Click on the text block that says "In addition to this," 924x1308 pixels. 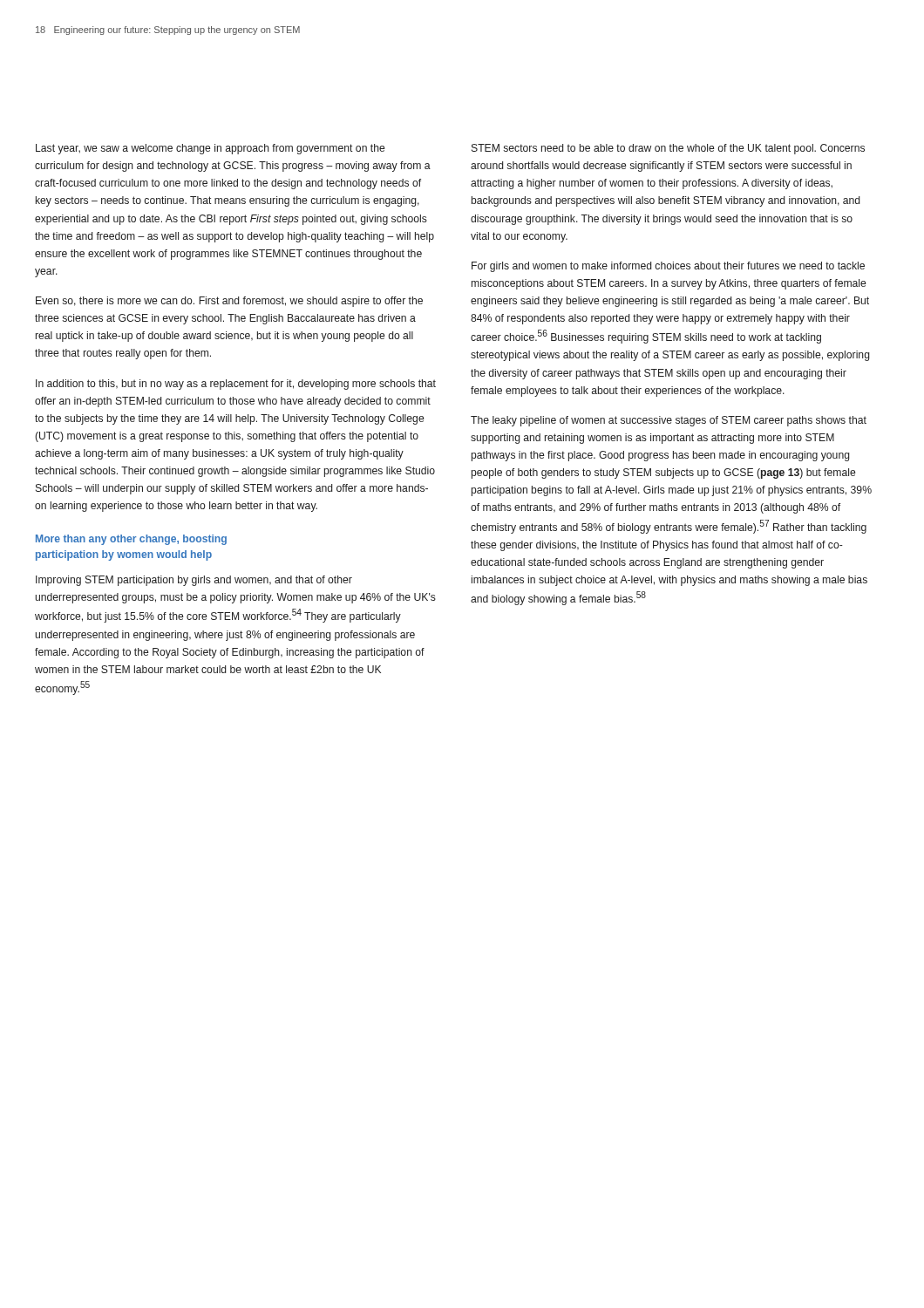[235, 445]
